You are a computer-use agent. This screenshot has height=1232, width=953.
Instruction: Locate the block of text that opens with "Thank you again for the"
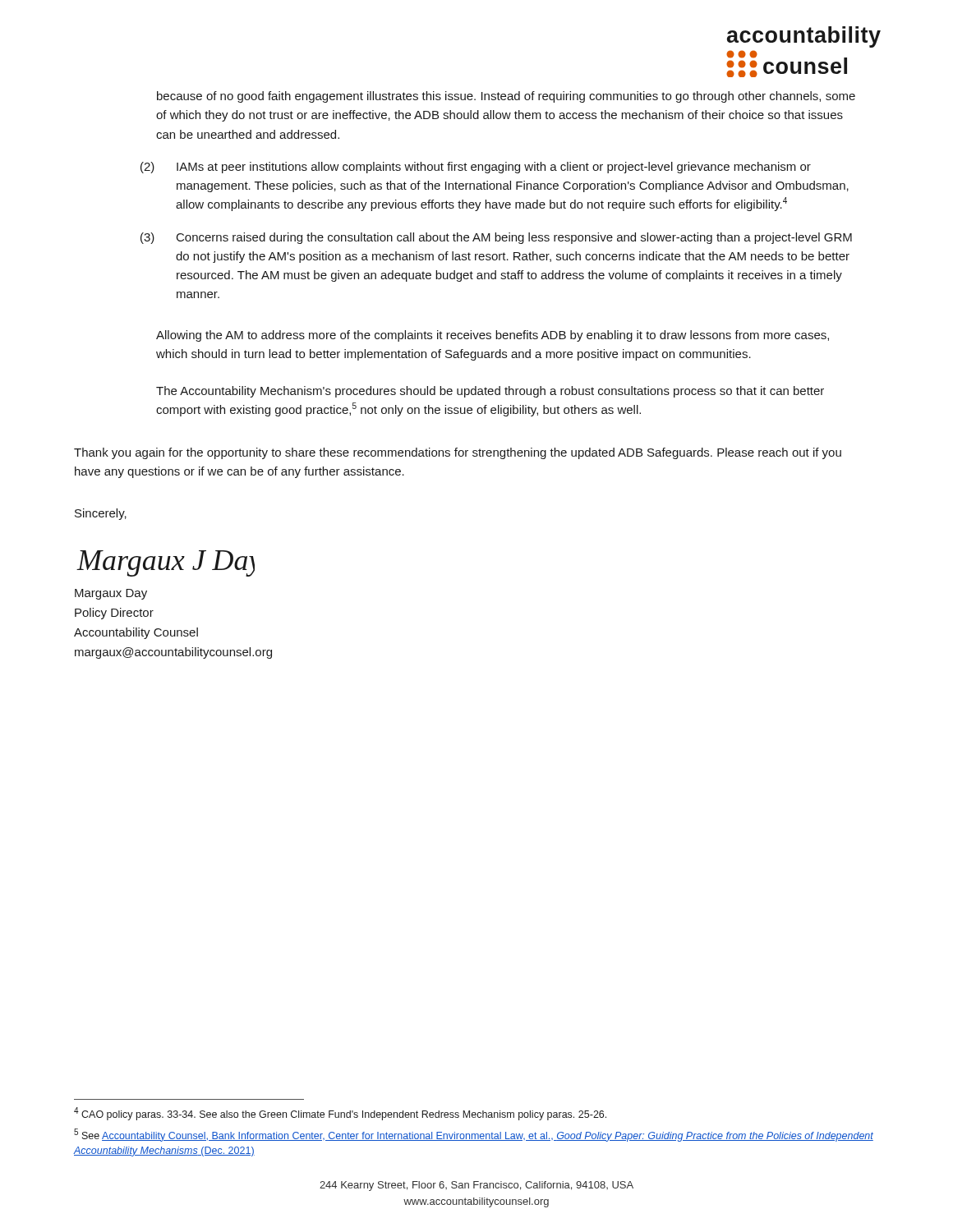468,461
